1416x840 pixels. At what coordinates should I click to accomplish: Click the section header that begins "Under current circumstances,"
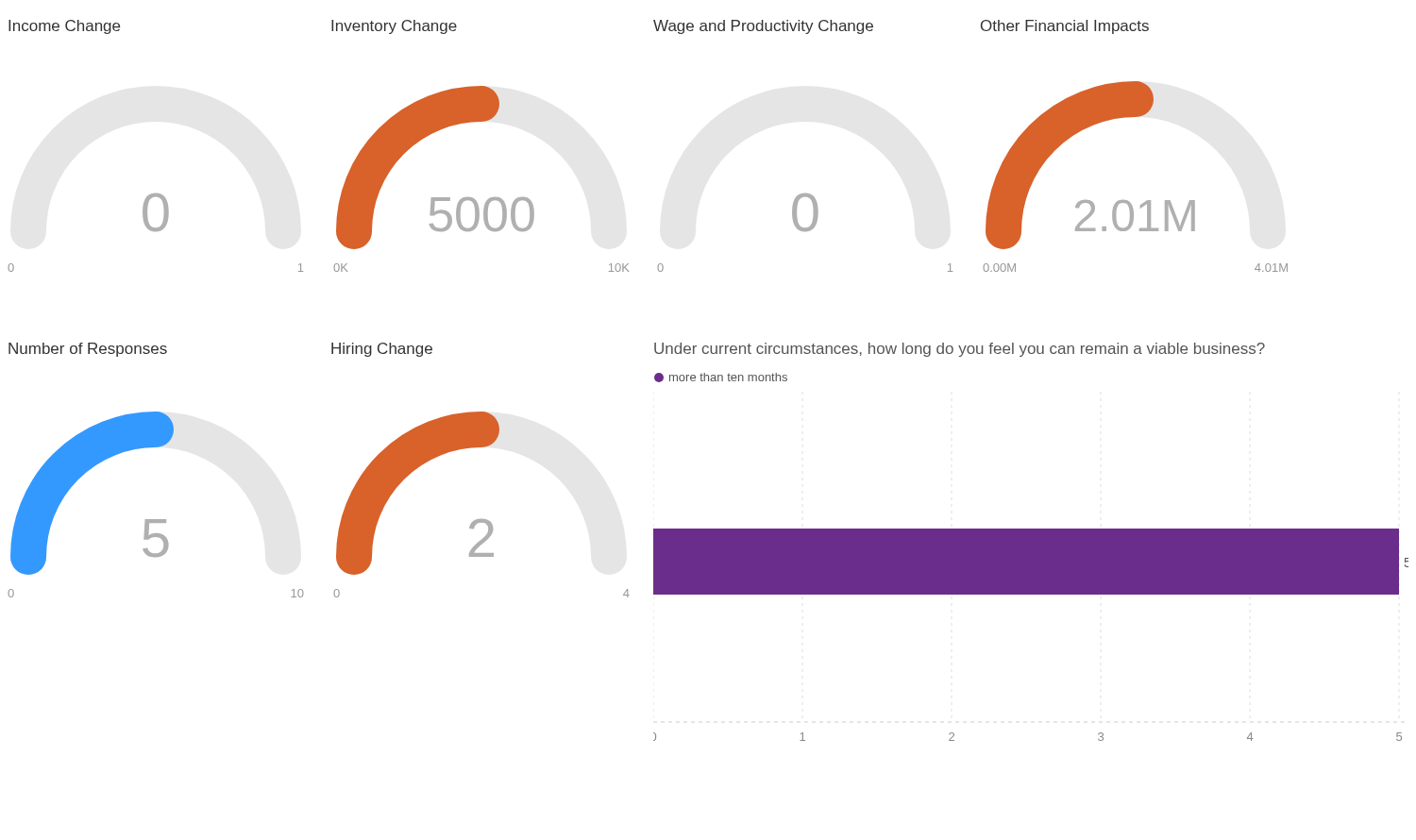959,349
